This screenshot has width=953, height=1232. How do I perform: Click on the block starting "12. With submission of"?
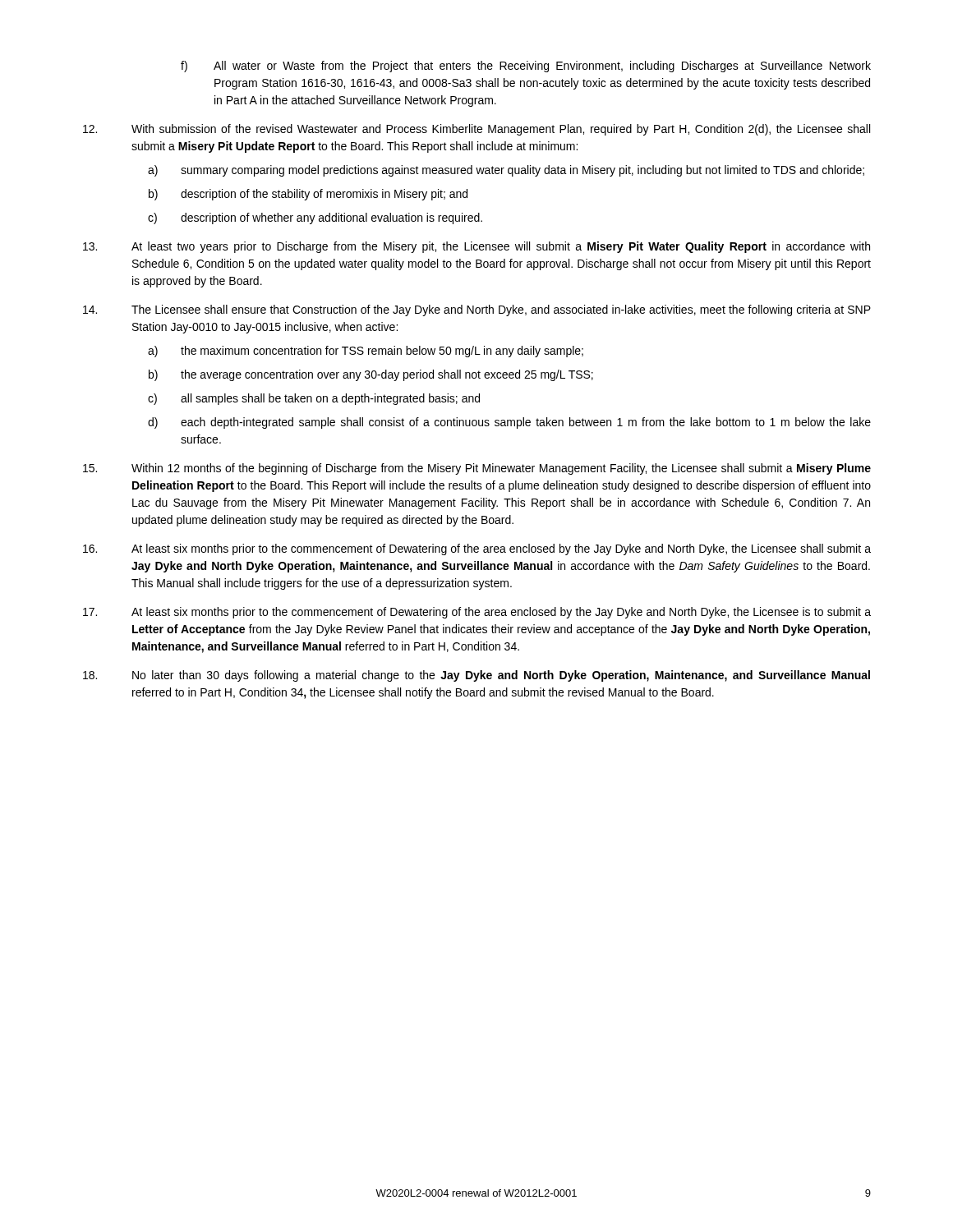476,138
